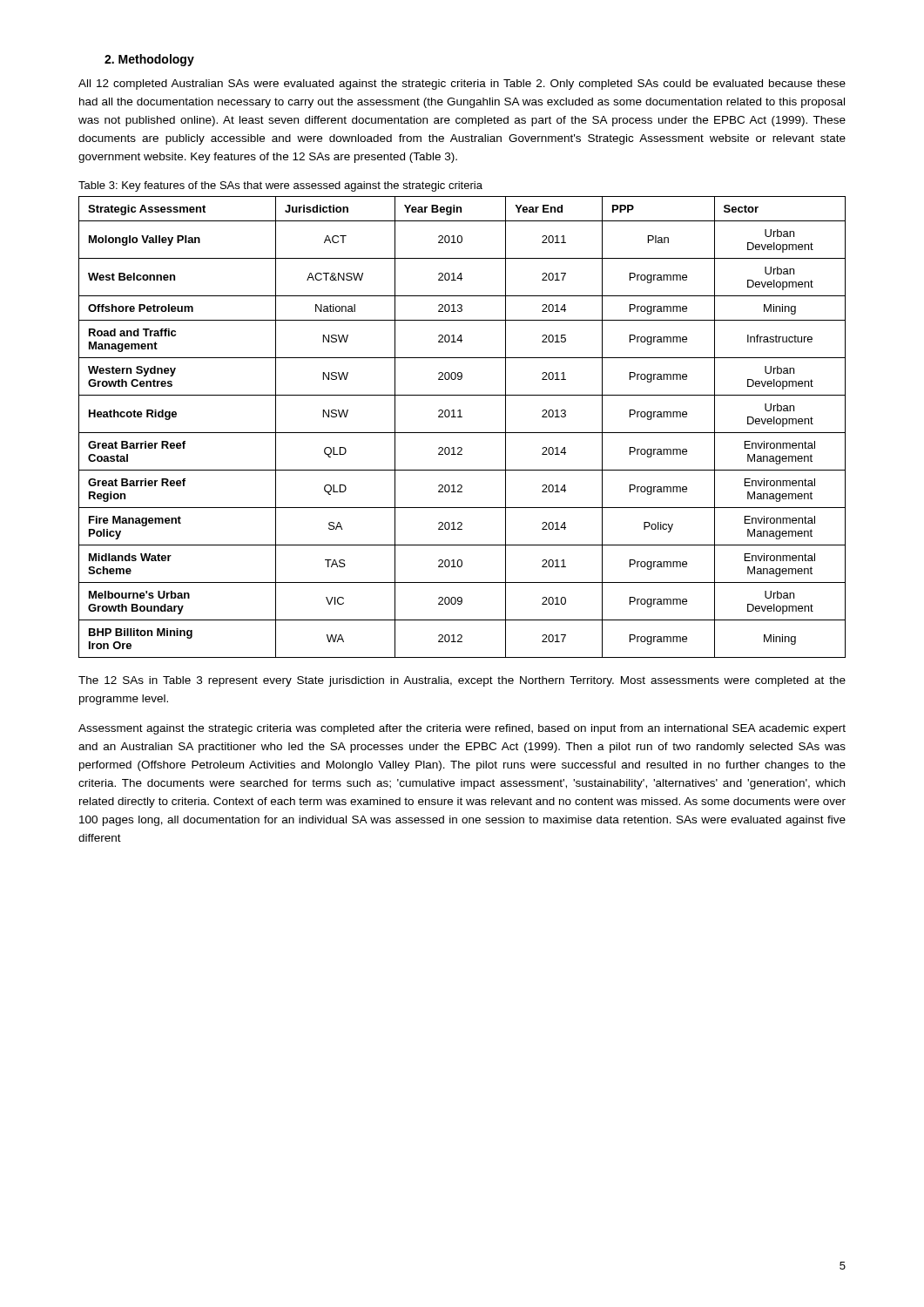924x1307 pixels.
Task: Select a table
Action: 462,427
